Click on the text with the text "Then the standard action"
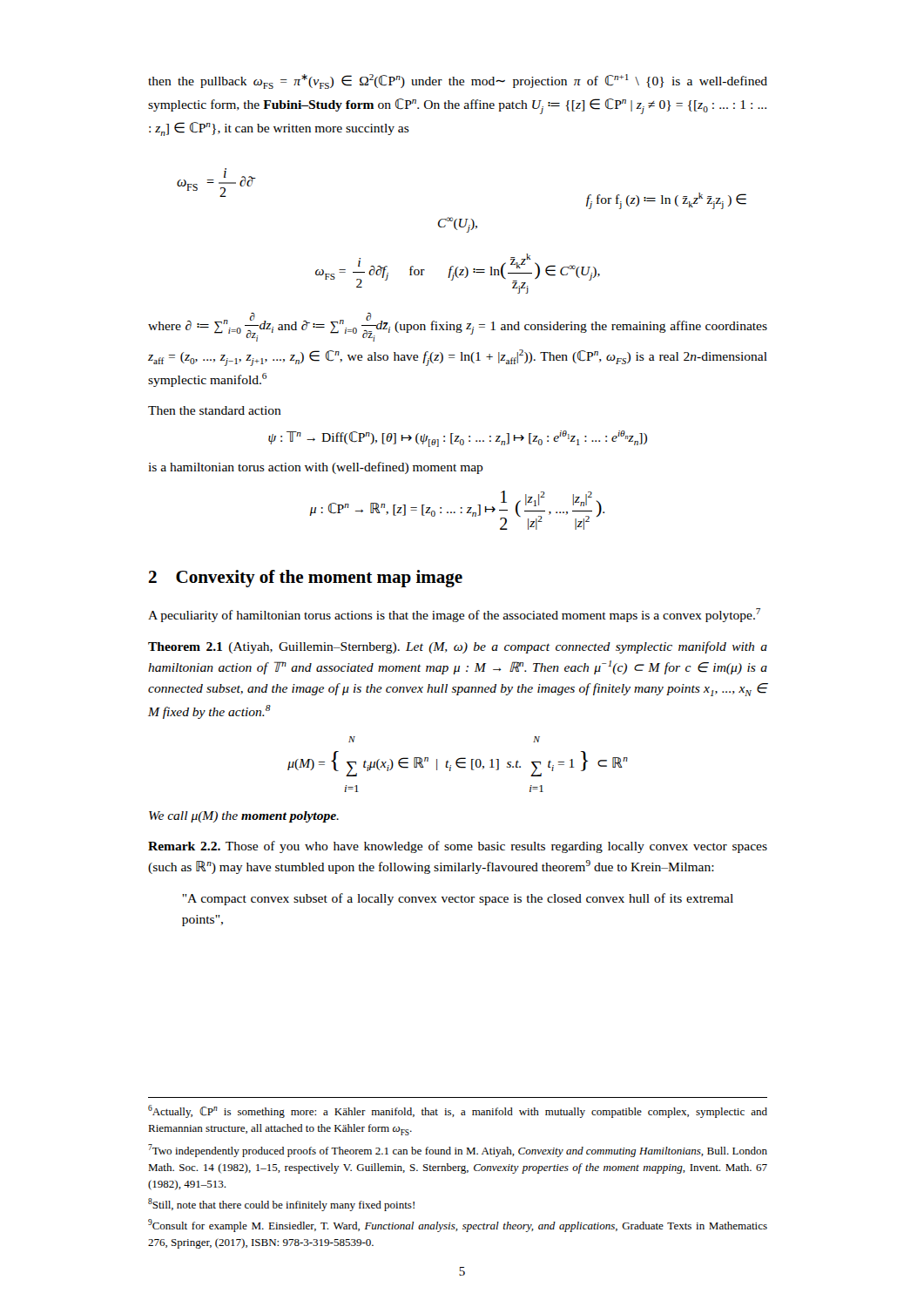 (x=215, y=410)
